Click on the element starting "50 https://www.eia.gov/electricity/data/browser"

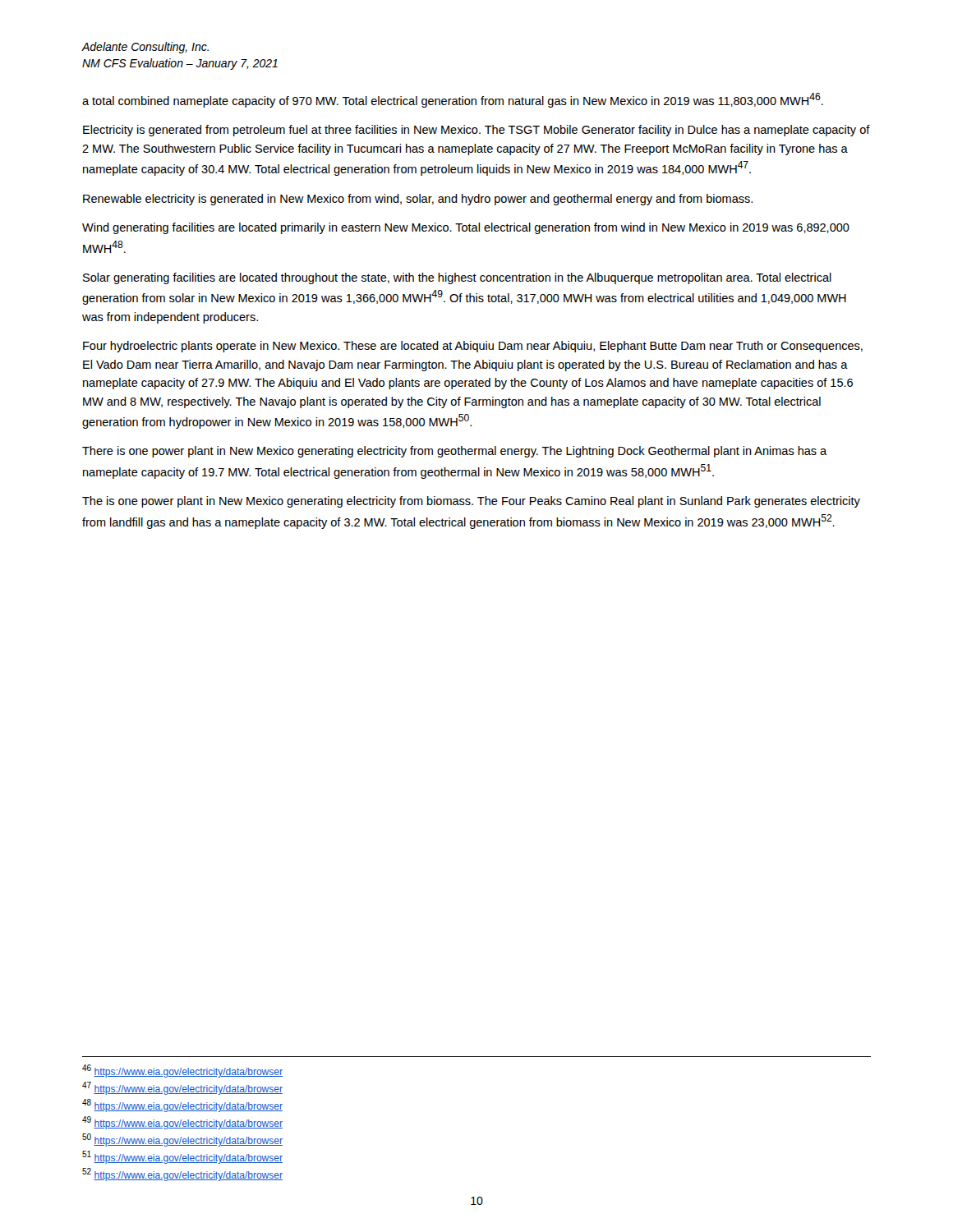pos(182,1140)
